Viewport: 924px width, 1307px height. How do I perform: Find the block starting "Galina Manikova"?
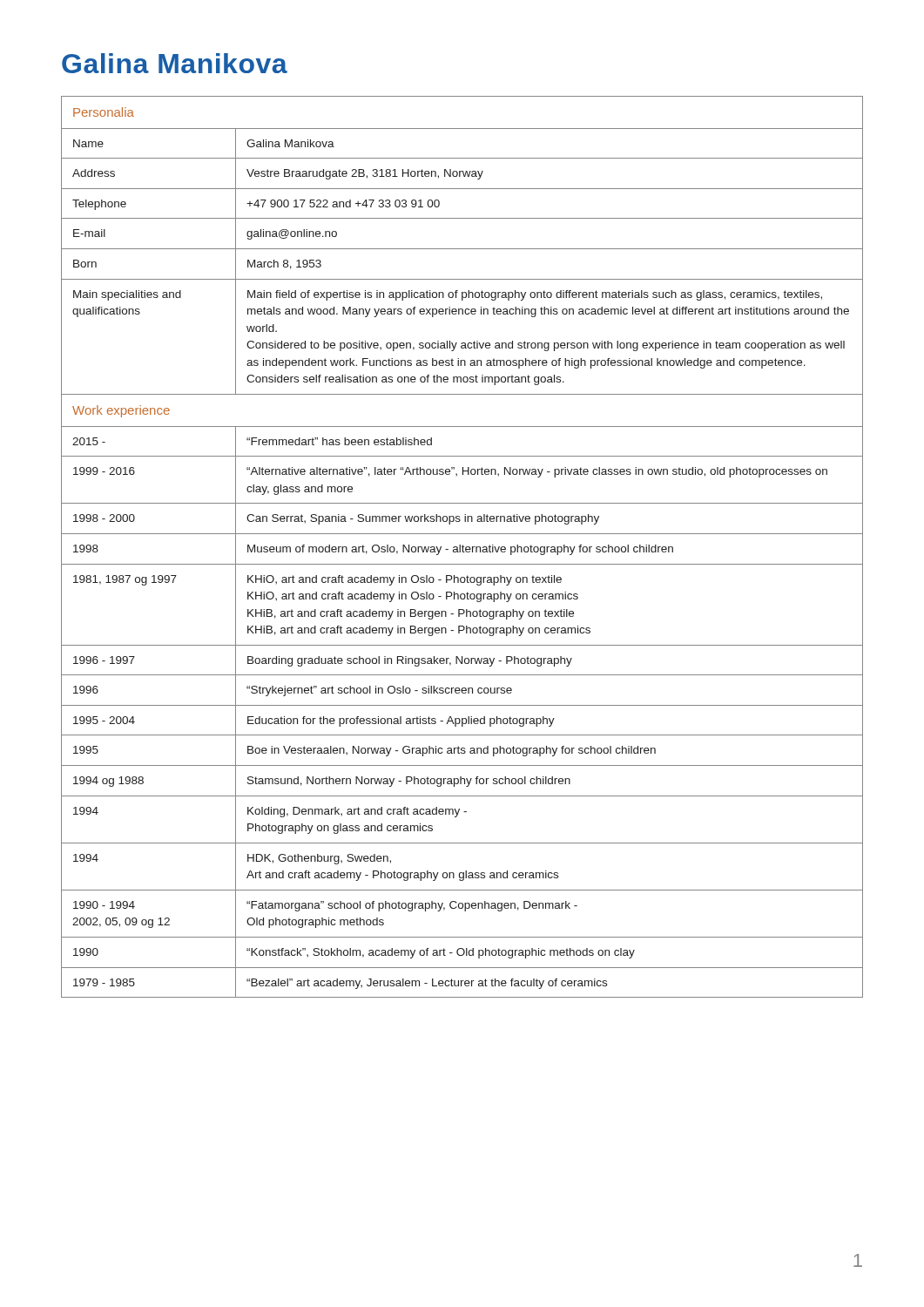tap(174, 64)
